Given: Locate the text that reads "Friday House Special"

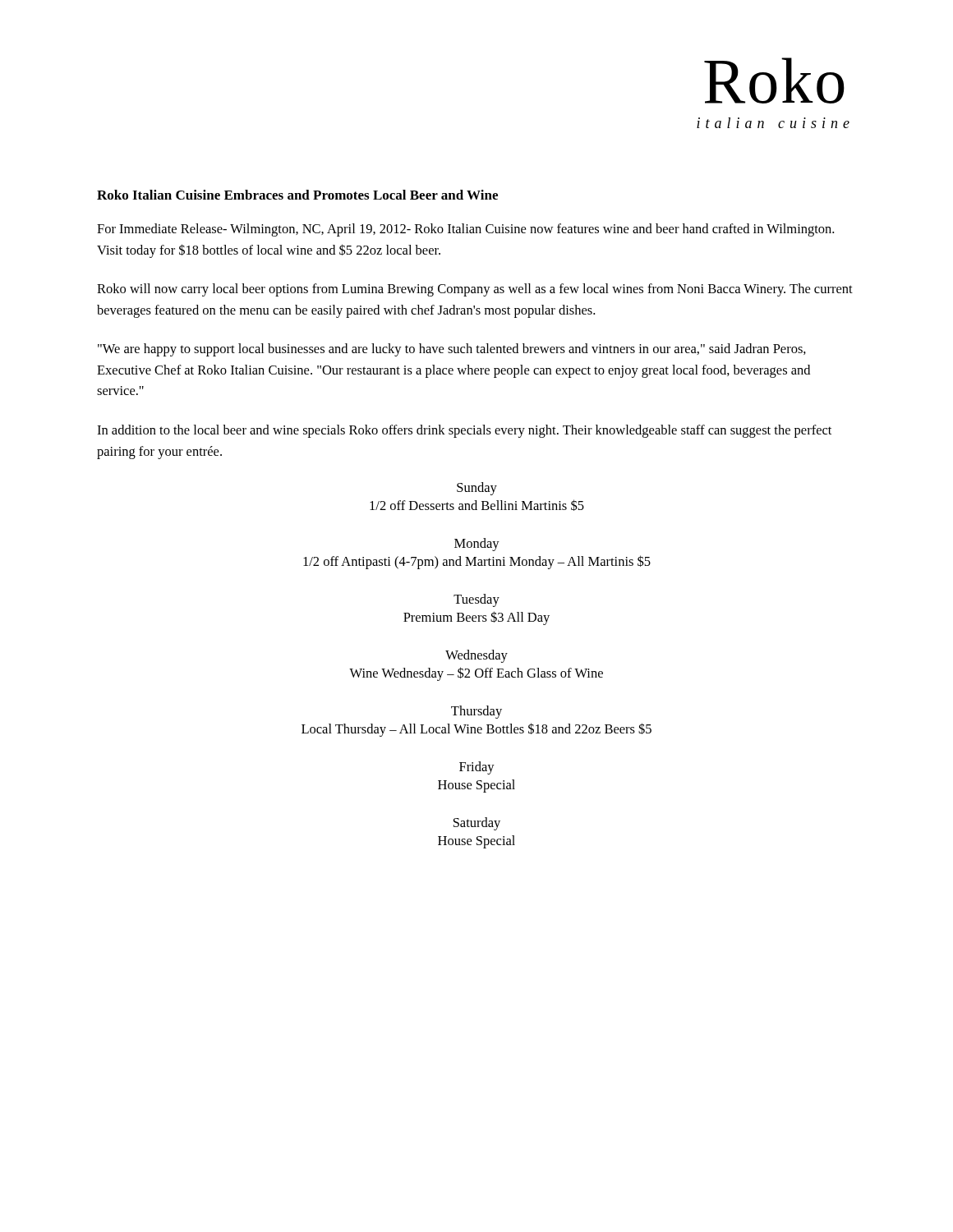Looking at the screenshot, I should pos(476,776).
